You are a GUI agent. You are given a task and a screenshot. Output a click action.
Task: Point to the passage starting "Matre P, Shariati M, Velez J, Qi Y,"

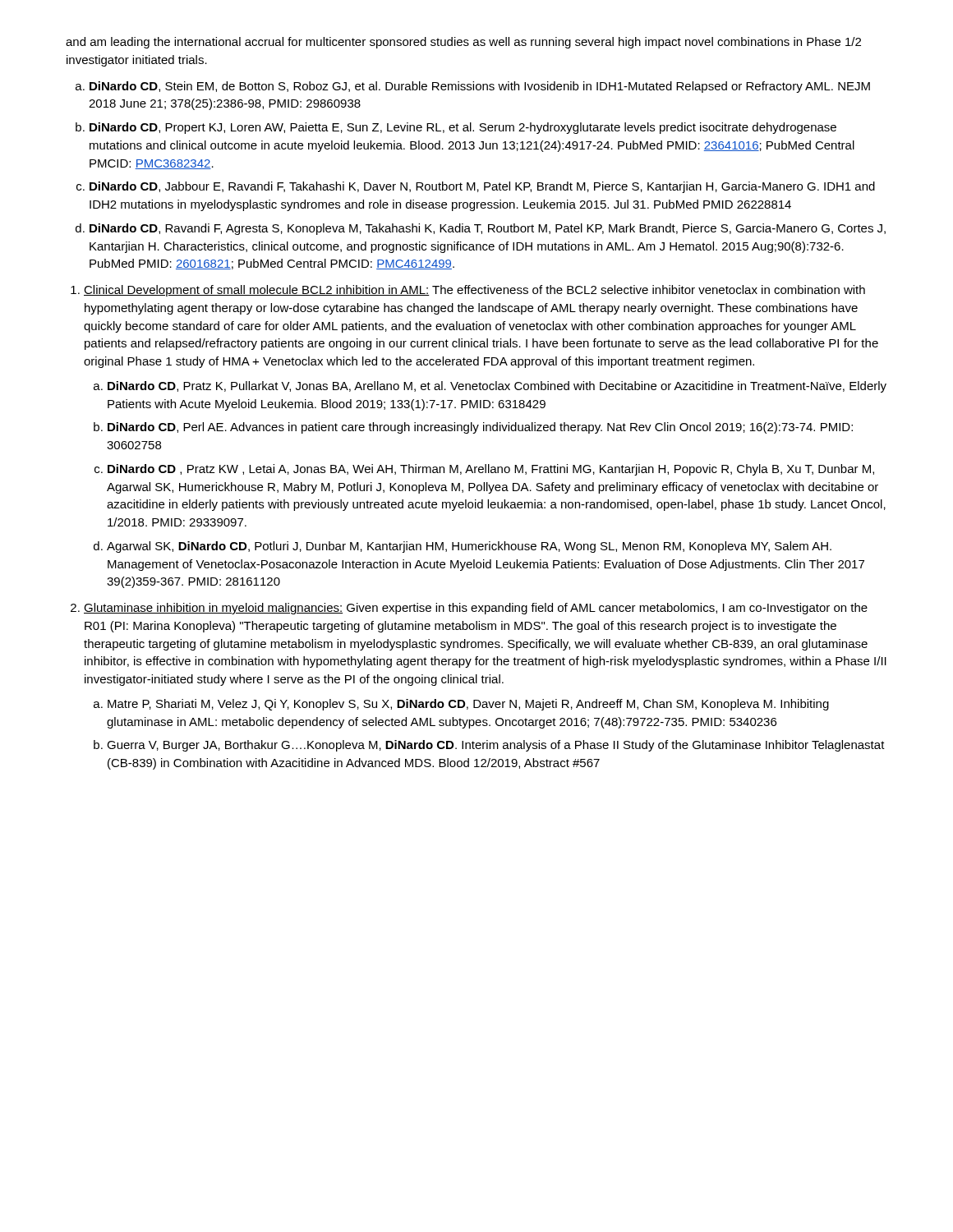point(468,712)
